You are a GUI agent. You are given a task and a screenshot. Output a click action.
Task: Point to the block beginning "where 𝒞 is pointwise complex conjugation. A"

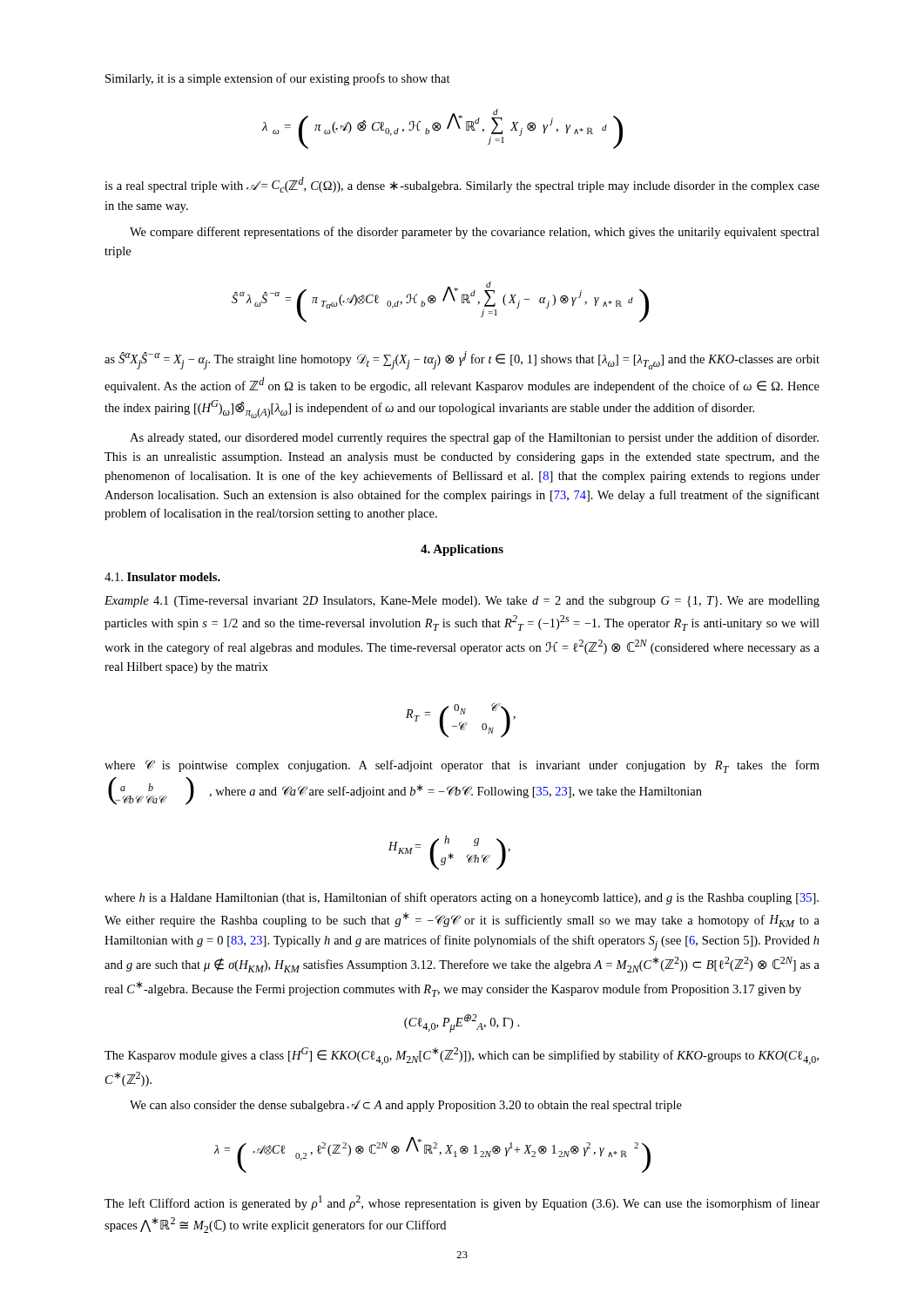click(462, 783)
